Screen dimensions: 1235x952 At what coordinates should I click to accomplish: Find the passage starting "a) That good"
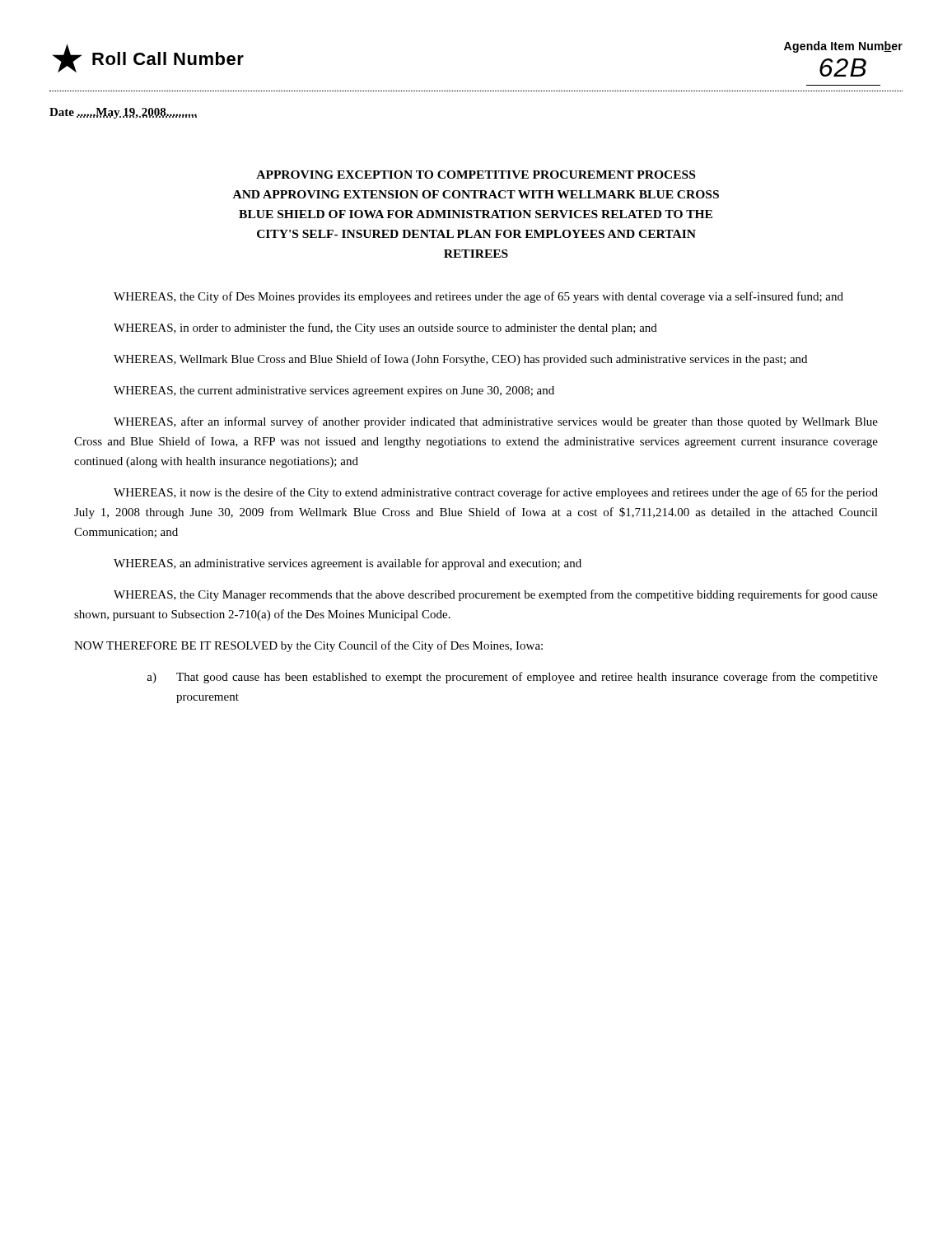coord(484,687)
